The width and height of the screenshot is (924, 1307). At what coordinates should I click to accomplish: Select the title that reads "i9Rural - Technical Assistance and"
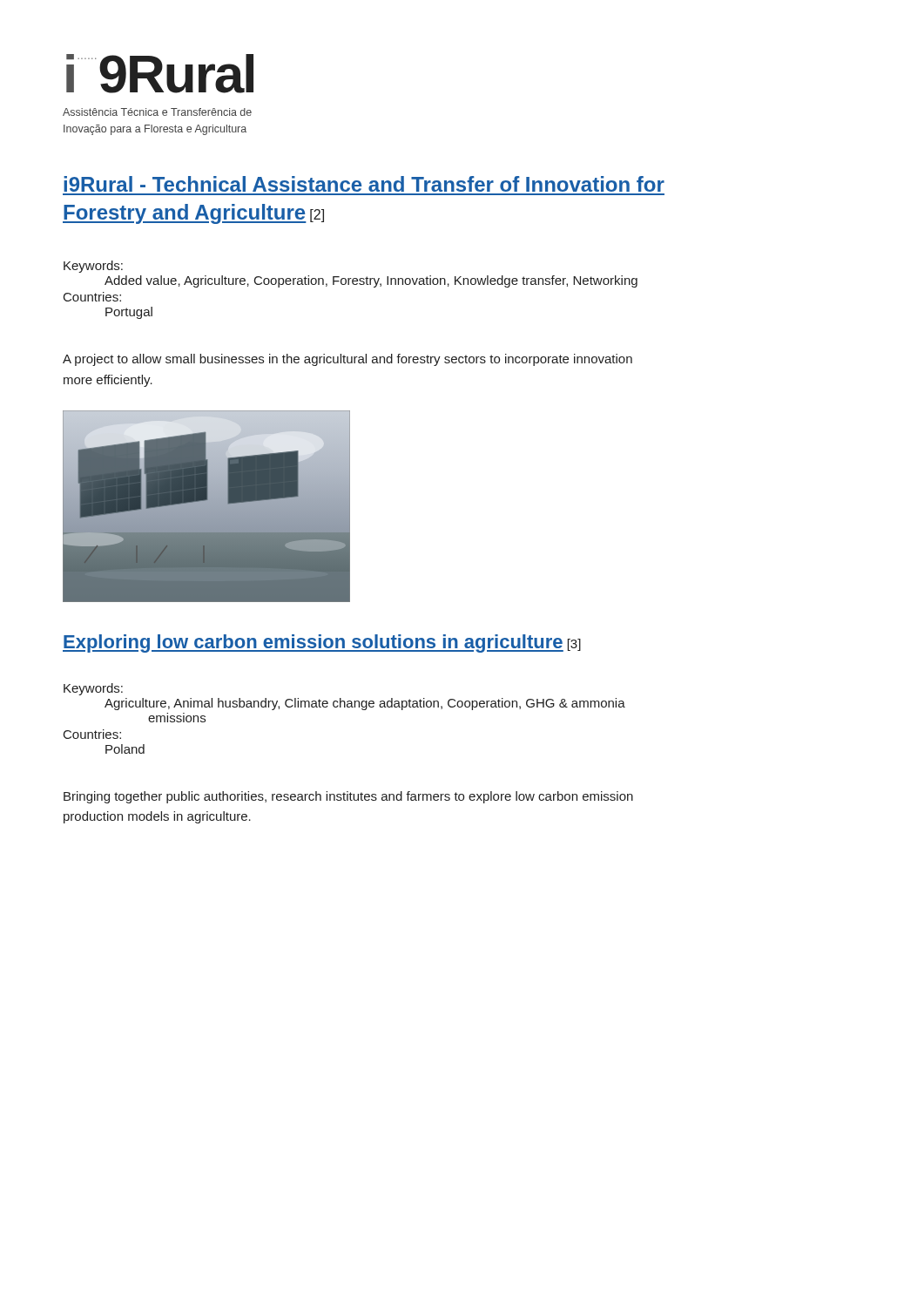(364, 198)
